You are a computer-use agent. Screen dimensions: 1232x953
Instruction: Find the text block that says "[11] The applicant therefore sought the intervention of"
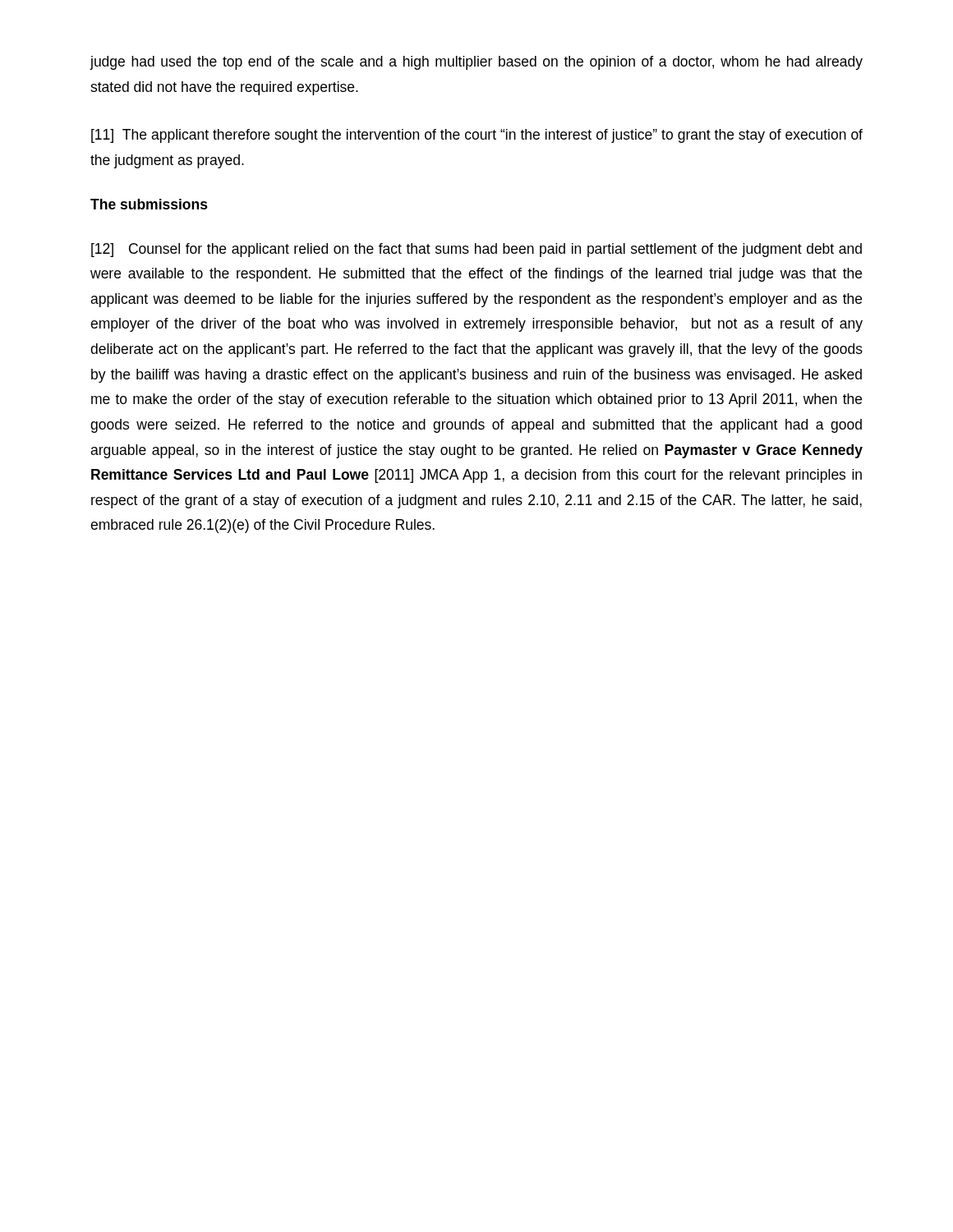(x=476, y=147)
